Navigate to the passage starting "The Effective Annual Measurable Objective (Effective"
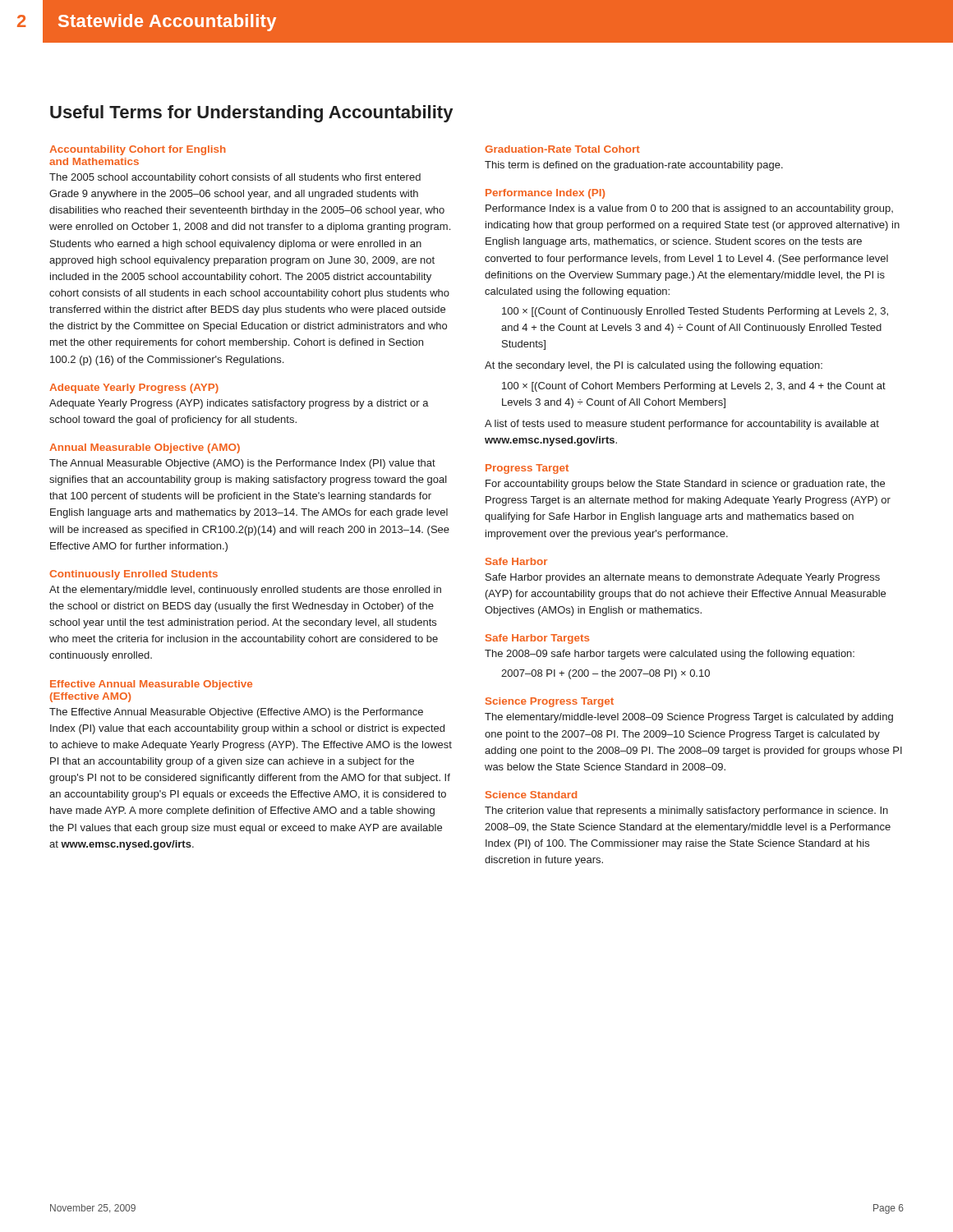953x1232 pixels. pyautogui.click(x=251, y=777)
